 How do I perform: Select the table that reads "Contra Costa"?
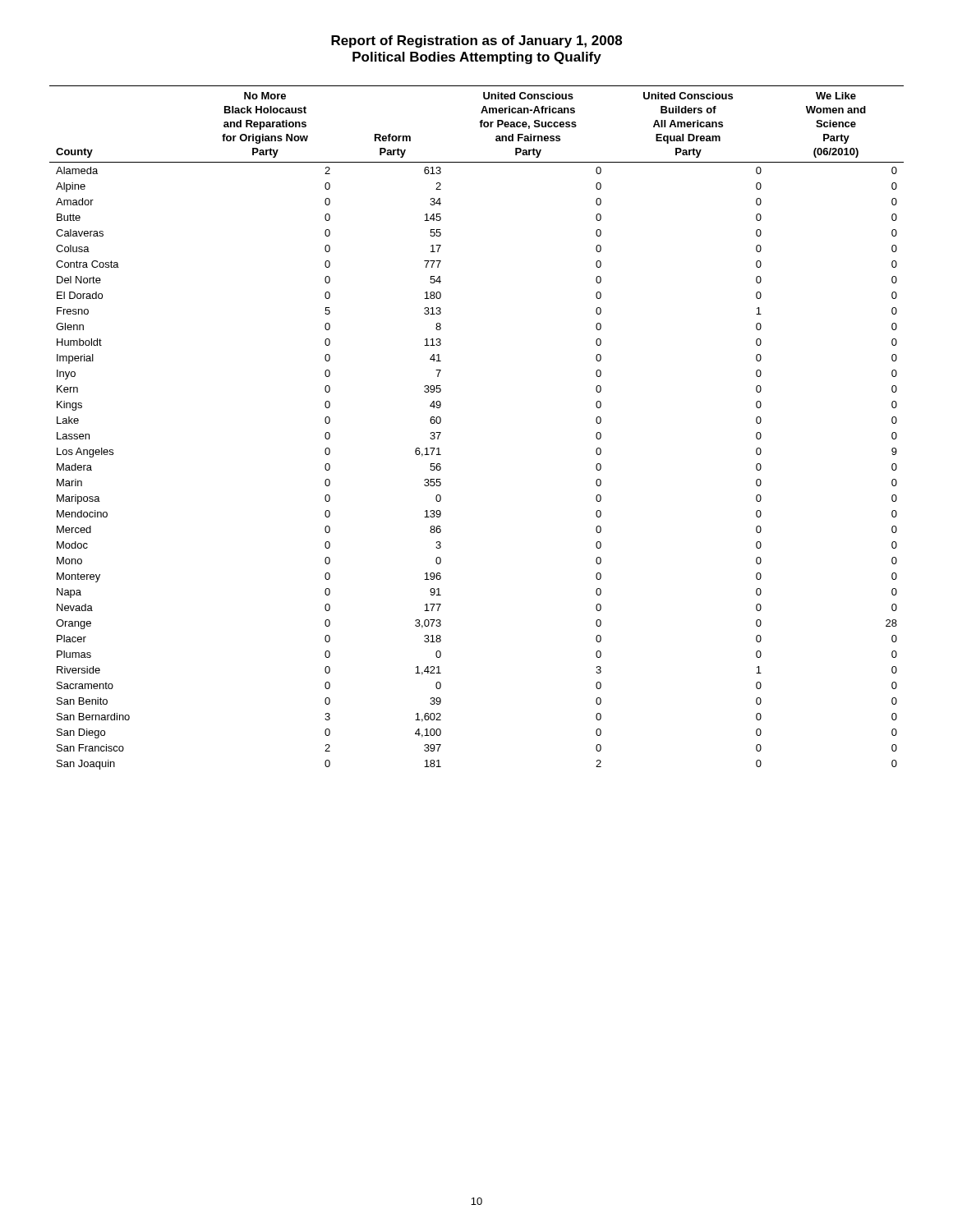click(x=476, y=428)
